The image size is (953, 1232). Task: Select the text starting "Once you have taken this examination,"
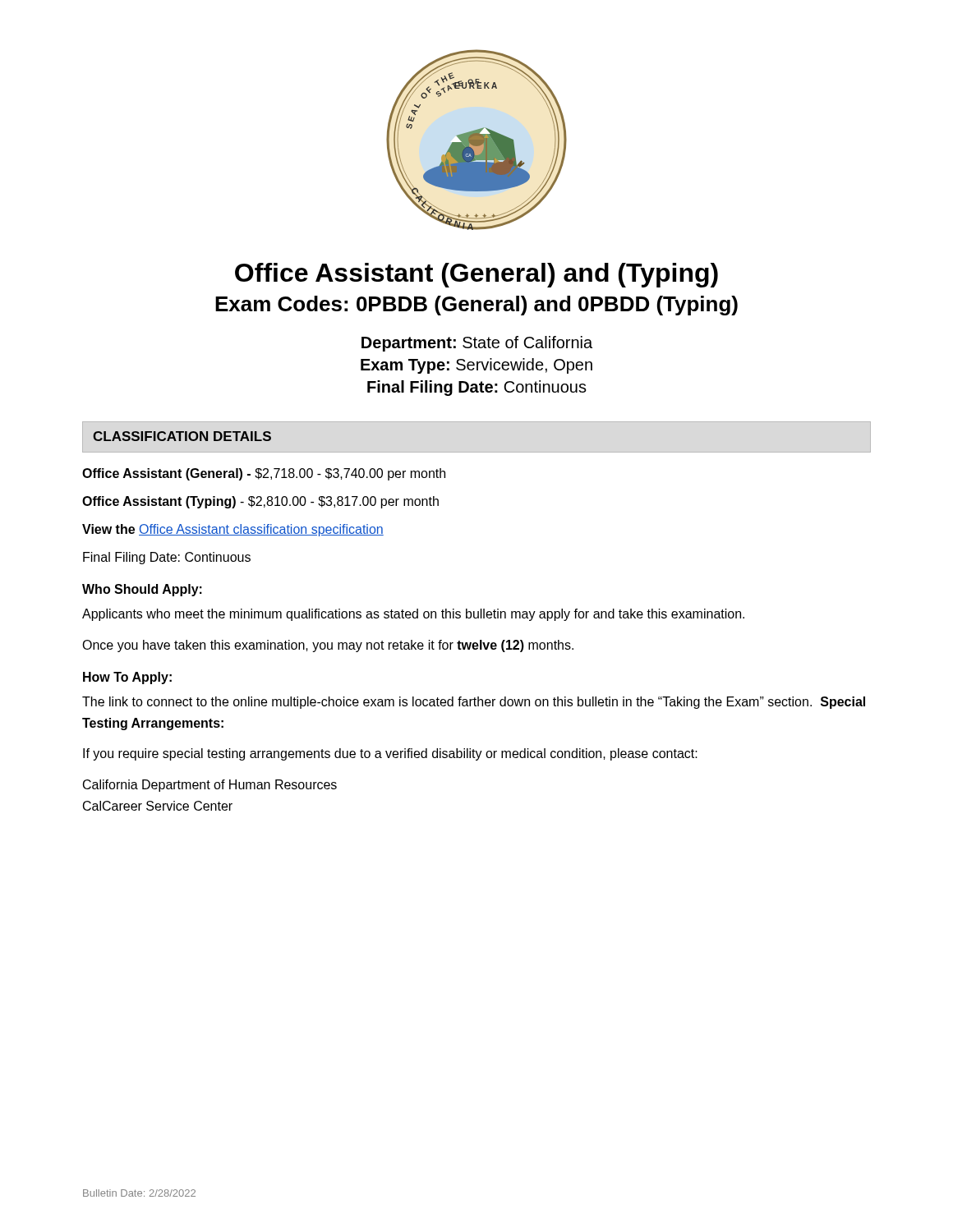point(328,645)
